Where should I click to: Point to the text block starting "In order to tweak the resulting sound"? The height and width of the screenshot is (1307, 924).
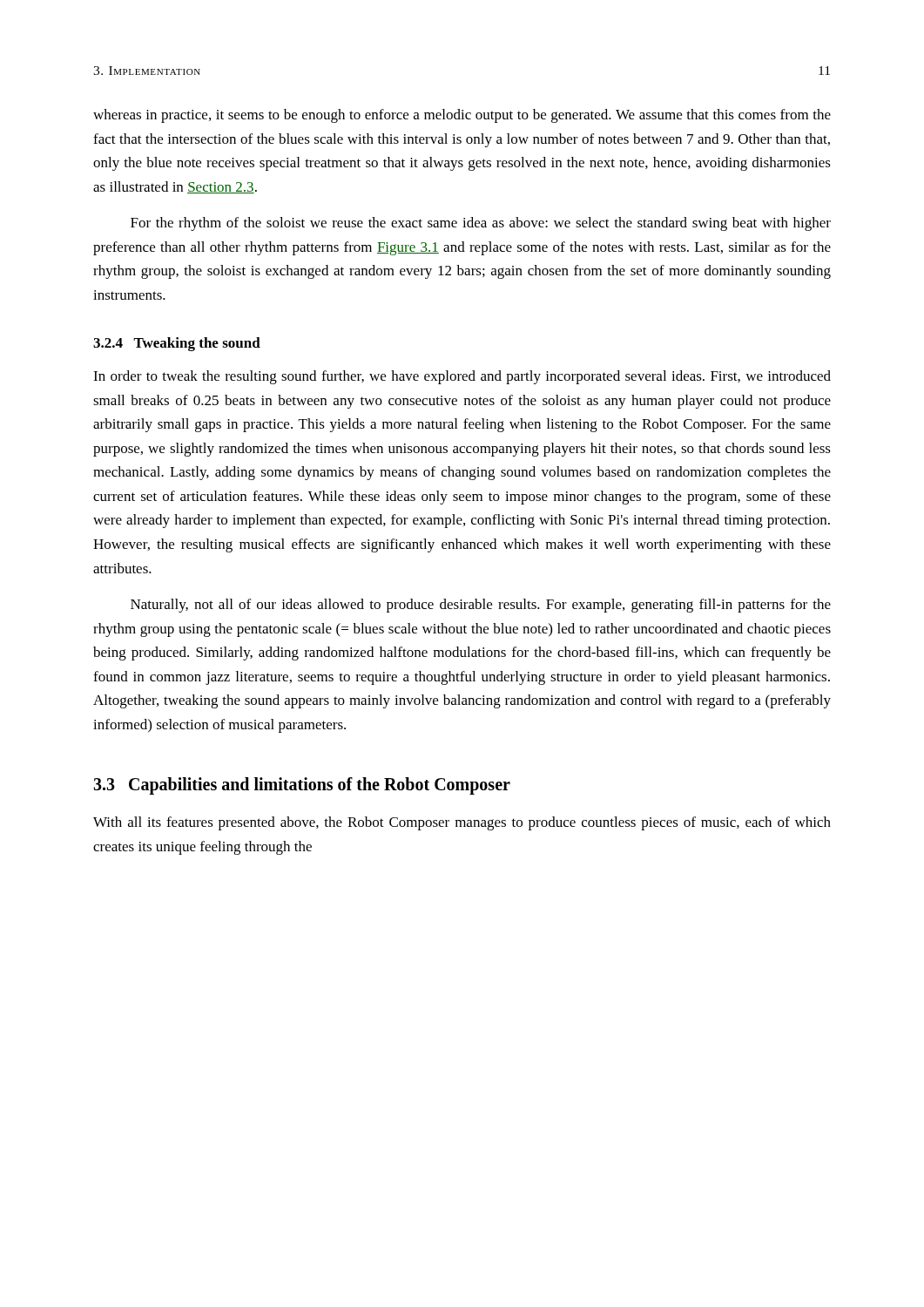point(462,472)
